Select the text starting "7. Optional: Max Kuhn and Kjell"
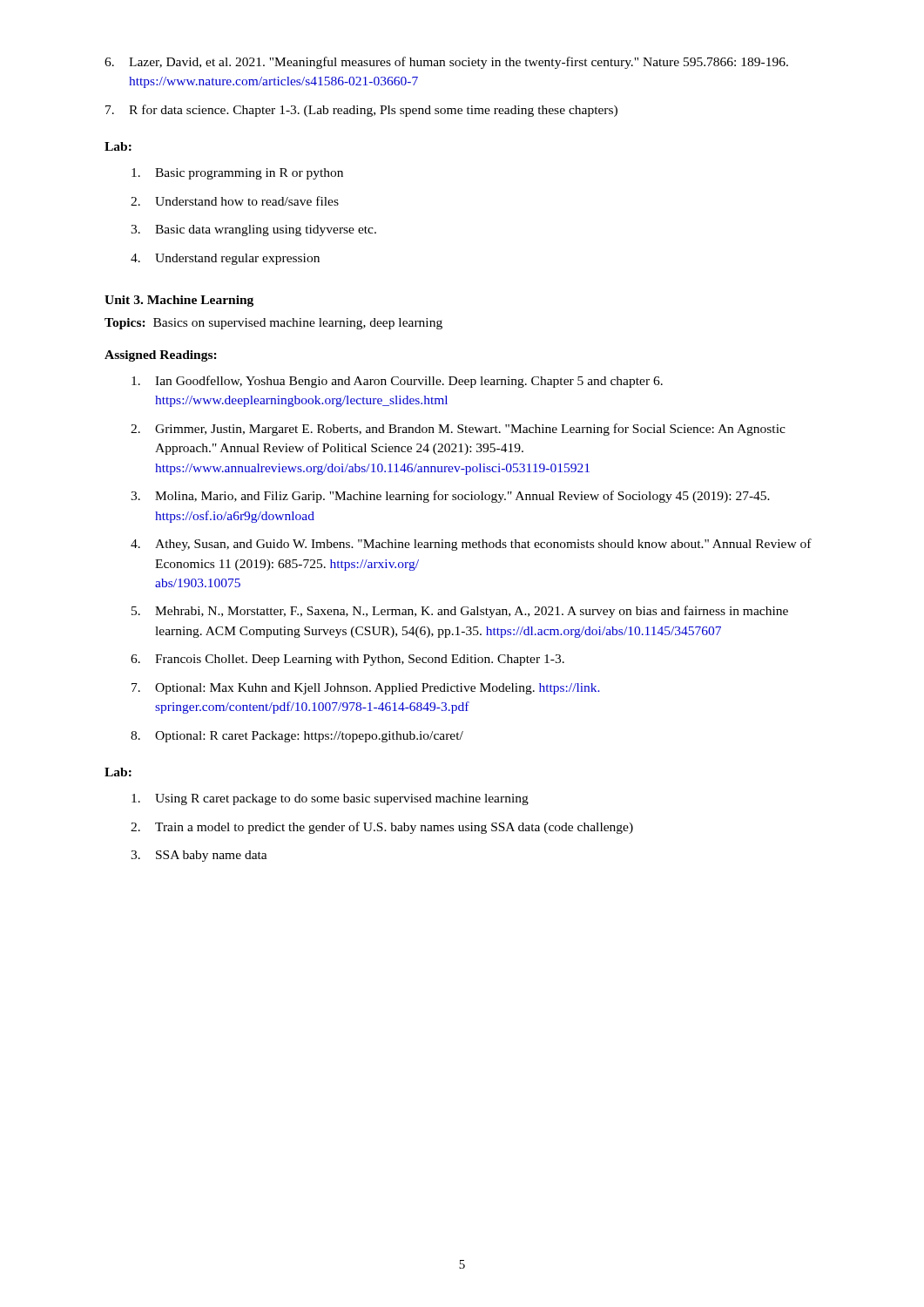The height and width of the screenshot is (1307, 924). (x=366, y=697)
